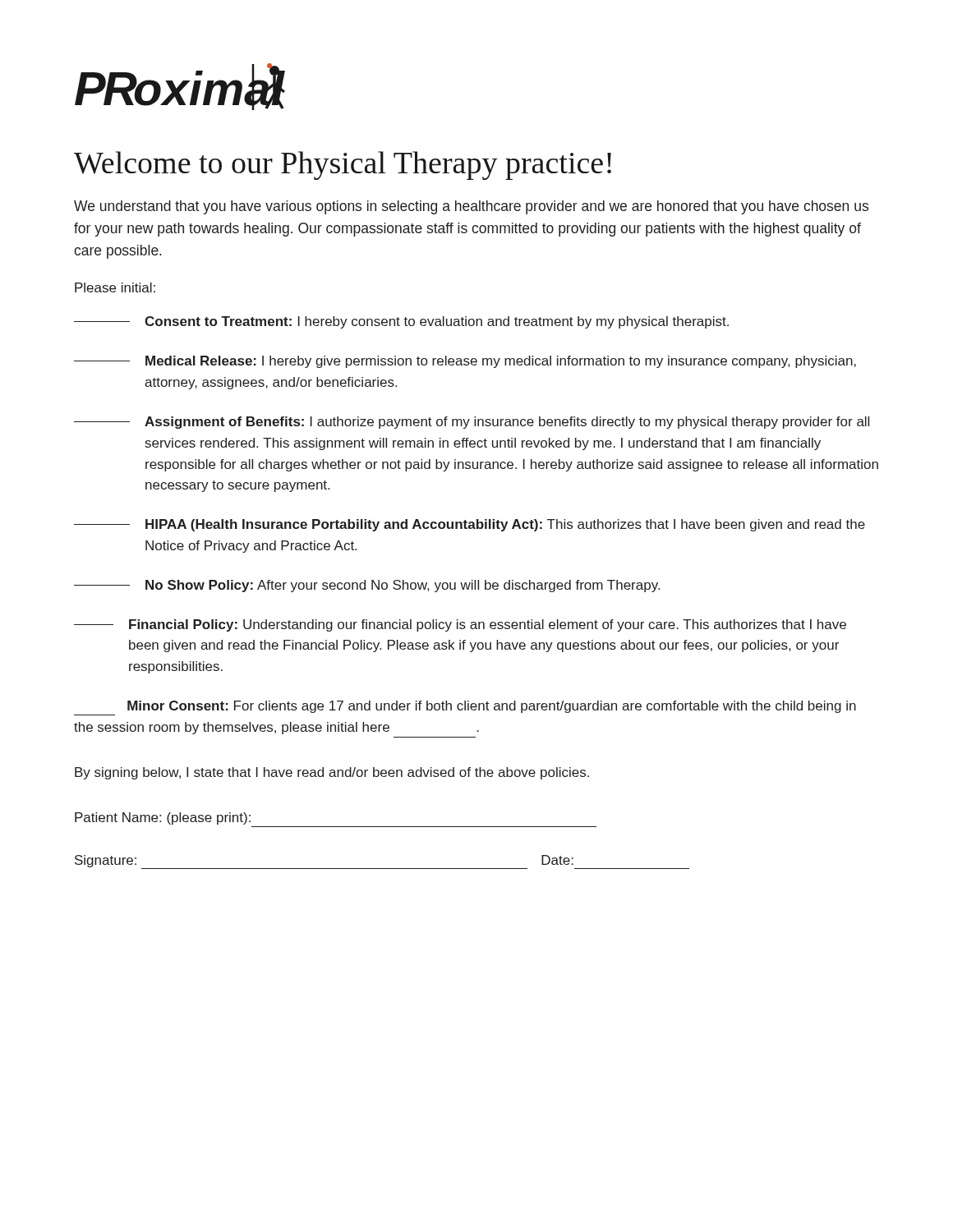Image resolution: width=953 pixels, height=1232 pixels.
Task: Click on the element starting "Minor Consent: For clients"
Action: tap(465, 718)
